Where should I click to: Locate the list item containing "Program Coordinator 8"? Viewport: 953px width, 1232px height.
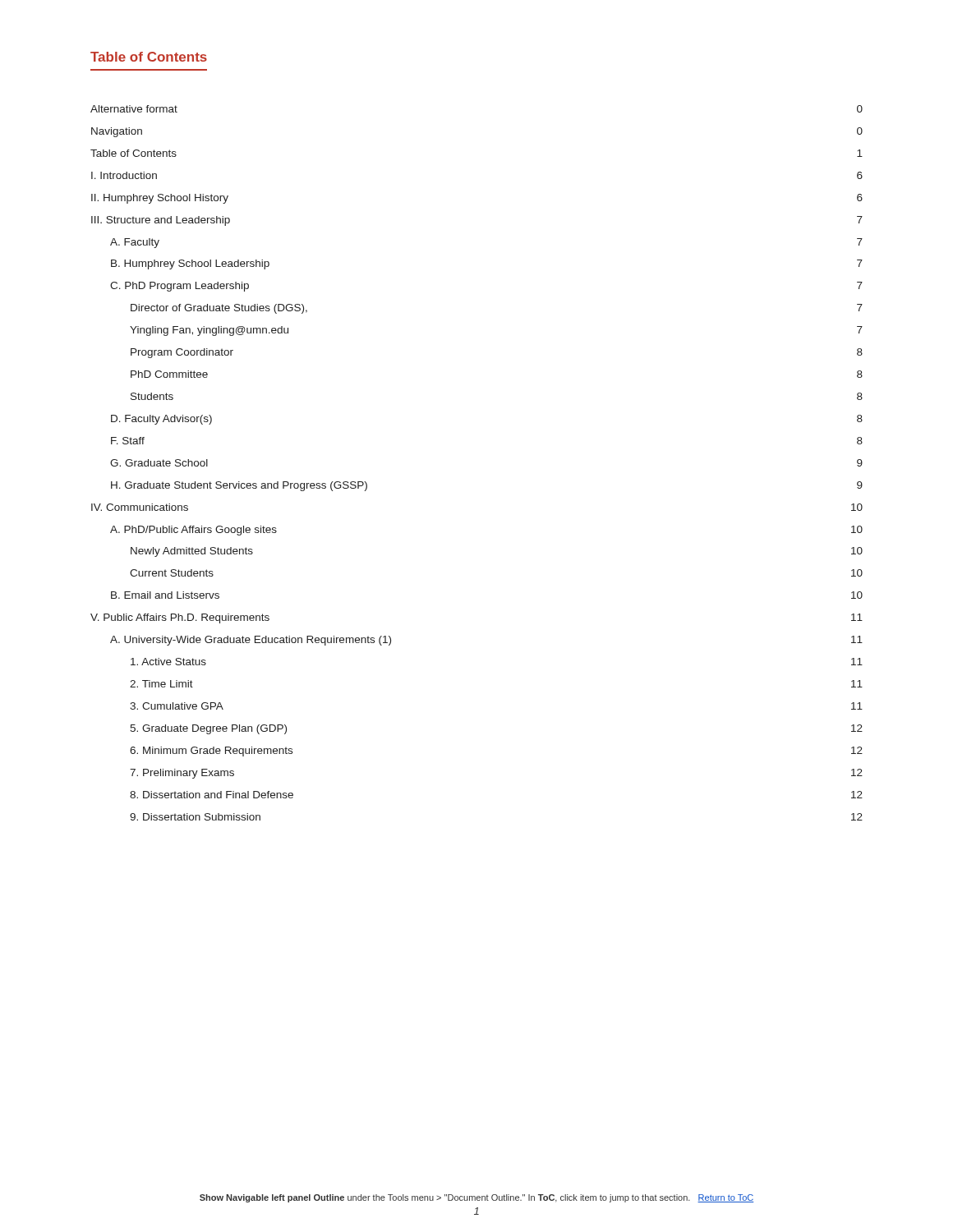(178, 354)
